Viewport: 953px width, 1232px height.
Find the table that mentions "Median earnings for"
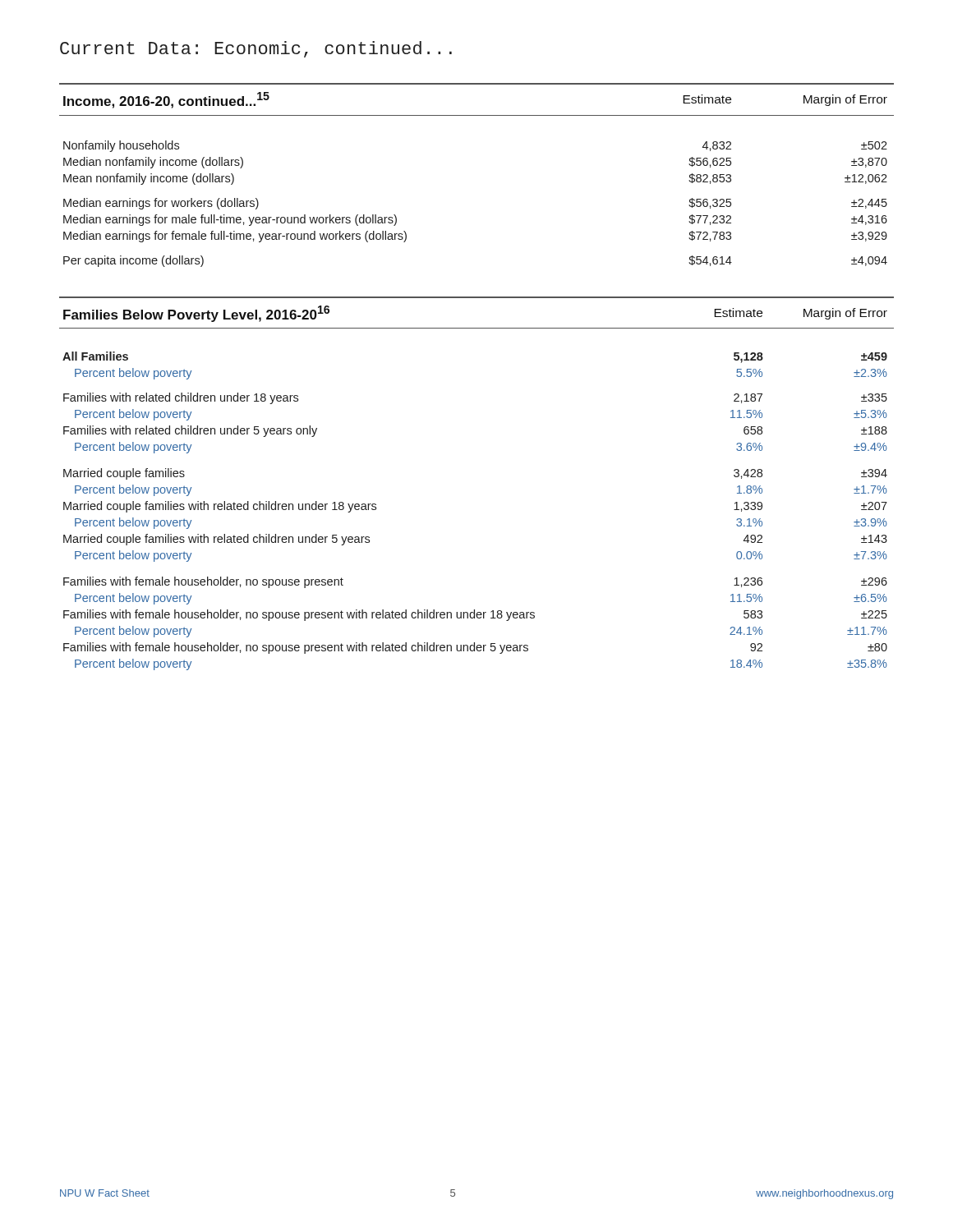click(476, 176)
